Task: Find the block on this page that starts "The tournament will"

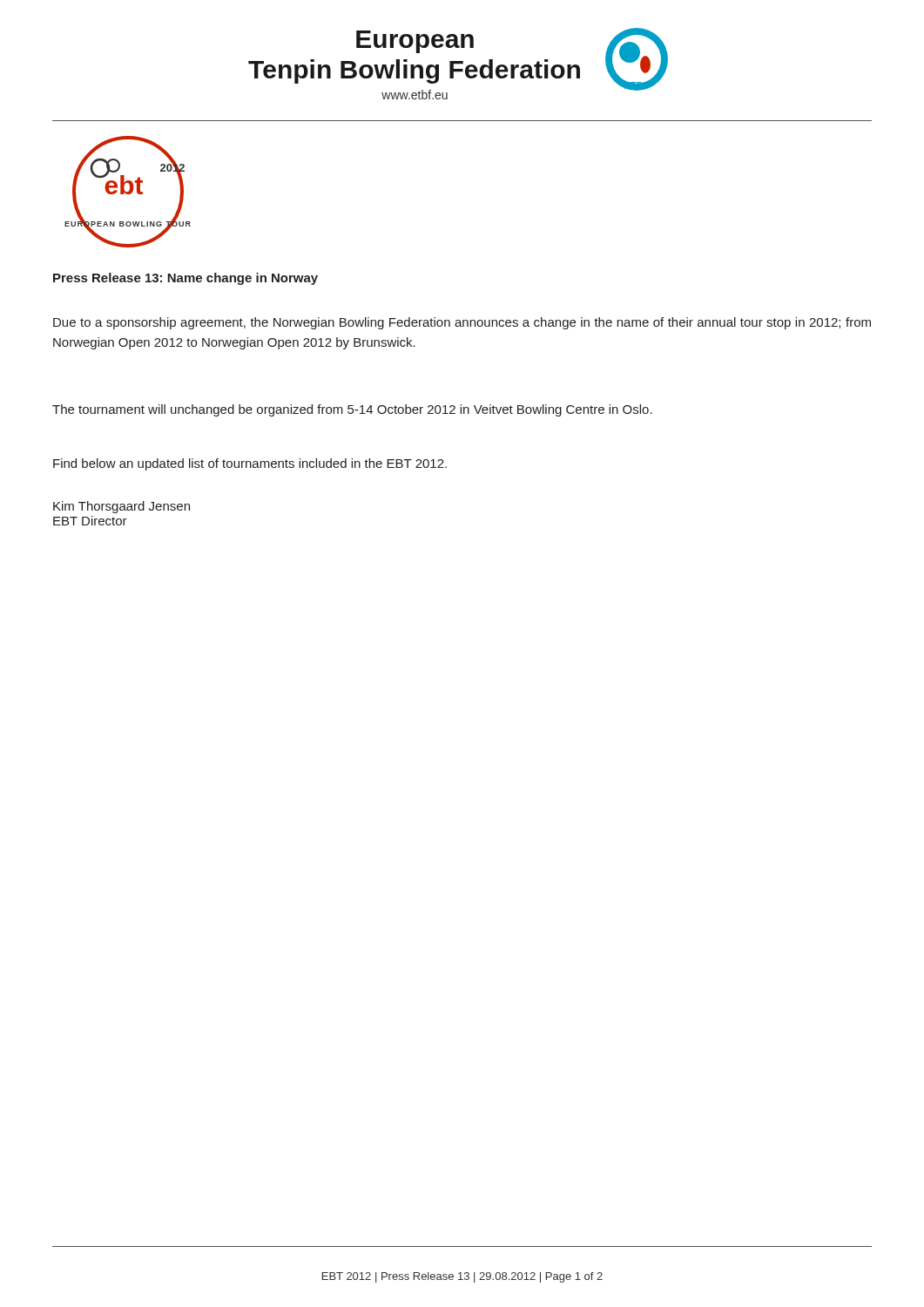Action: point(353,409)
